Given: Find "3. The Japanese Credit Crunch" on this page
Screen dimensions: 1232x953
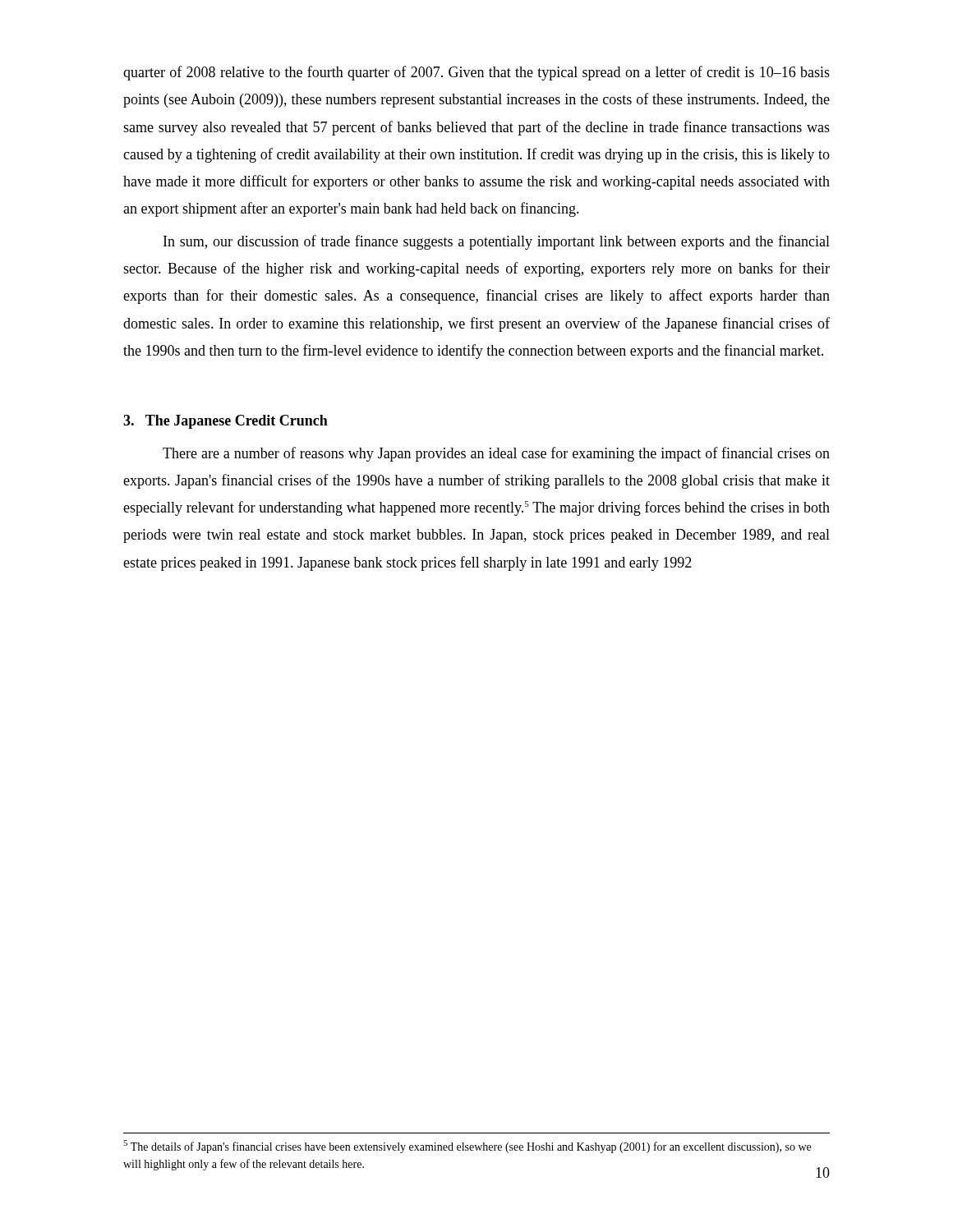Looking at the screenshot, I should [x=226, y=422].
